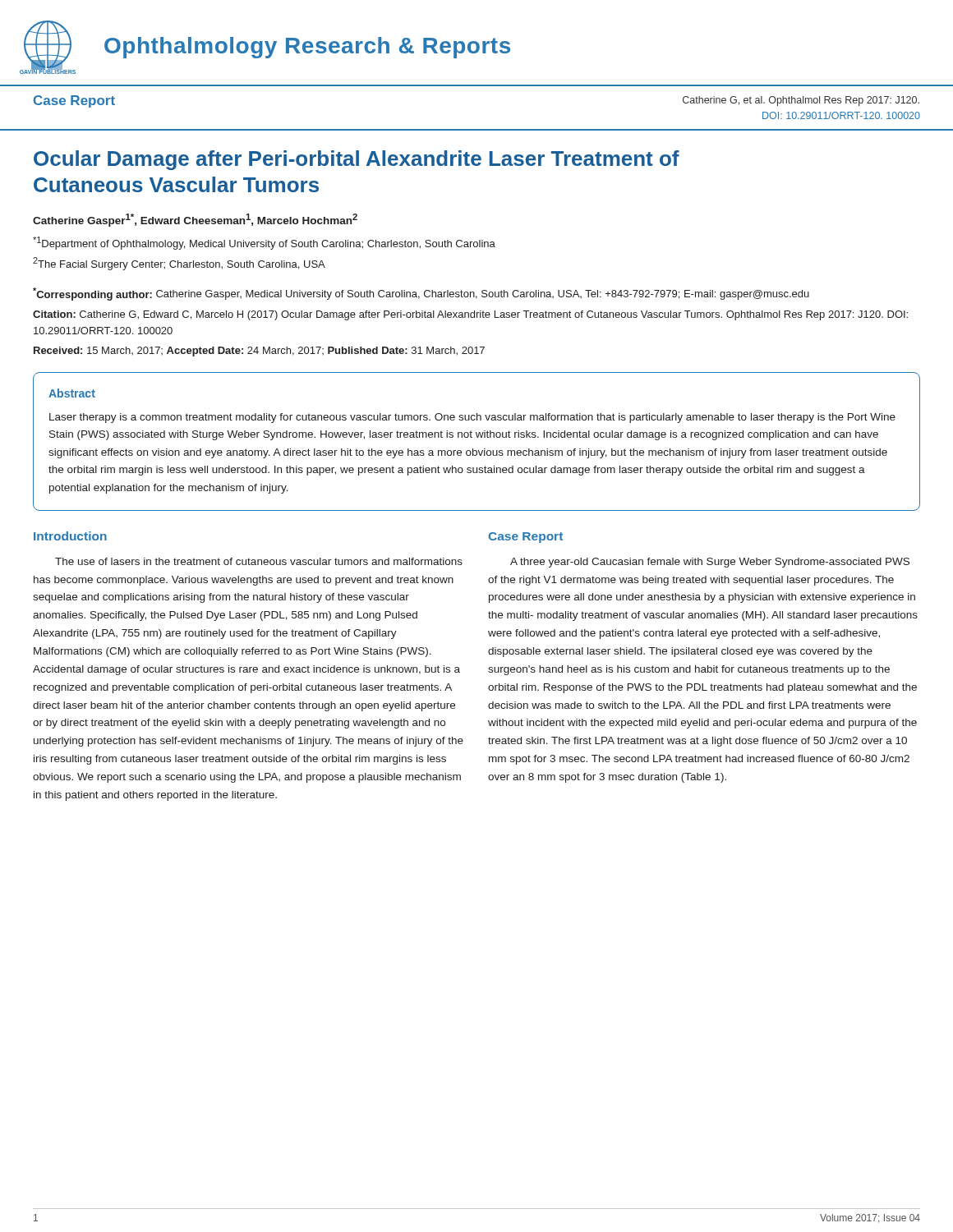Point to the element starting "Catherine G, et al. Ophthalmol Res"
The height and width of the screenshot is (1232, 953).
coord(801,108)
